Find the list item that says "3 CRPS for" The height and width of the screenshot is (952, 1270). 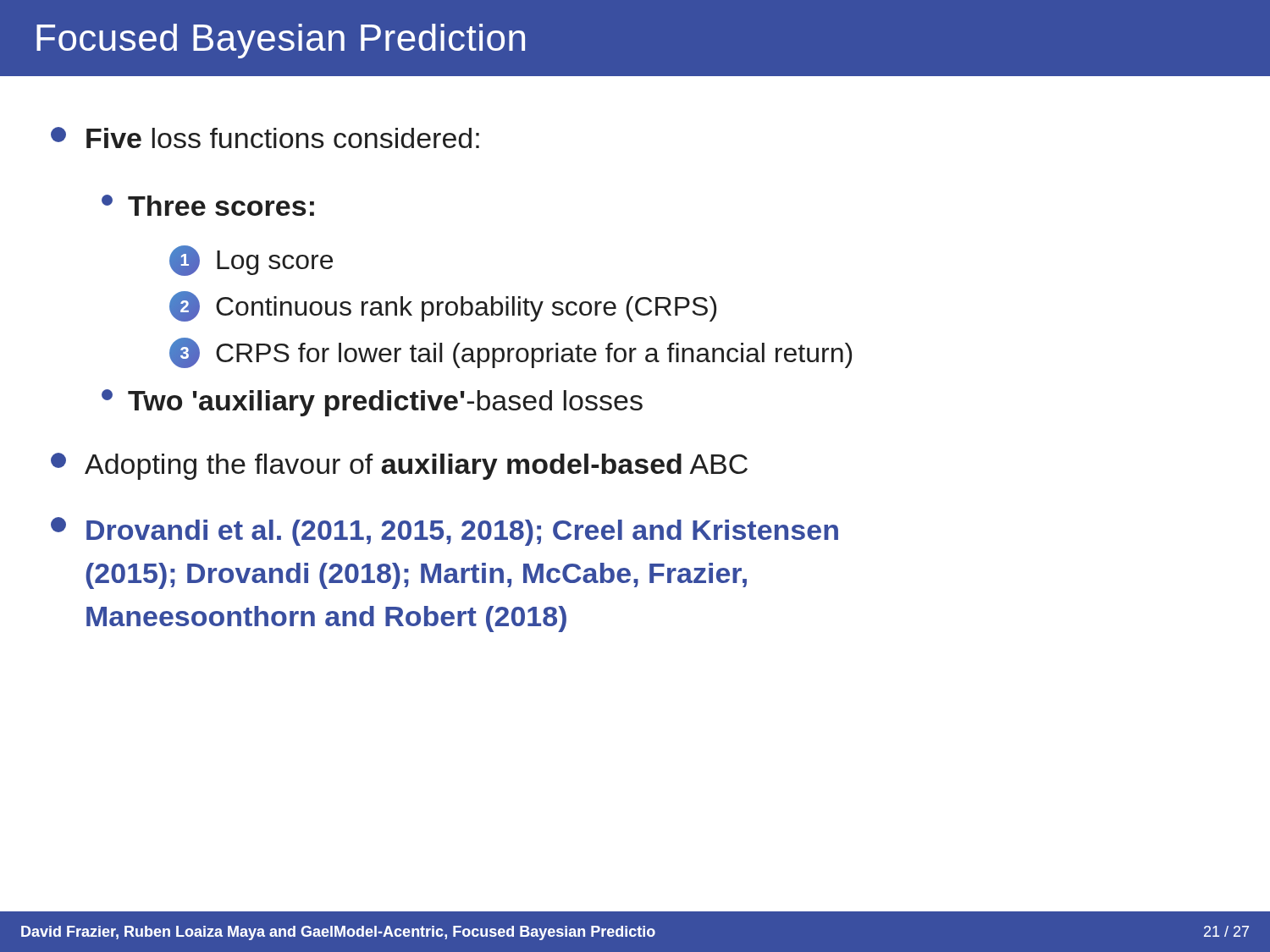511,353
